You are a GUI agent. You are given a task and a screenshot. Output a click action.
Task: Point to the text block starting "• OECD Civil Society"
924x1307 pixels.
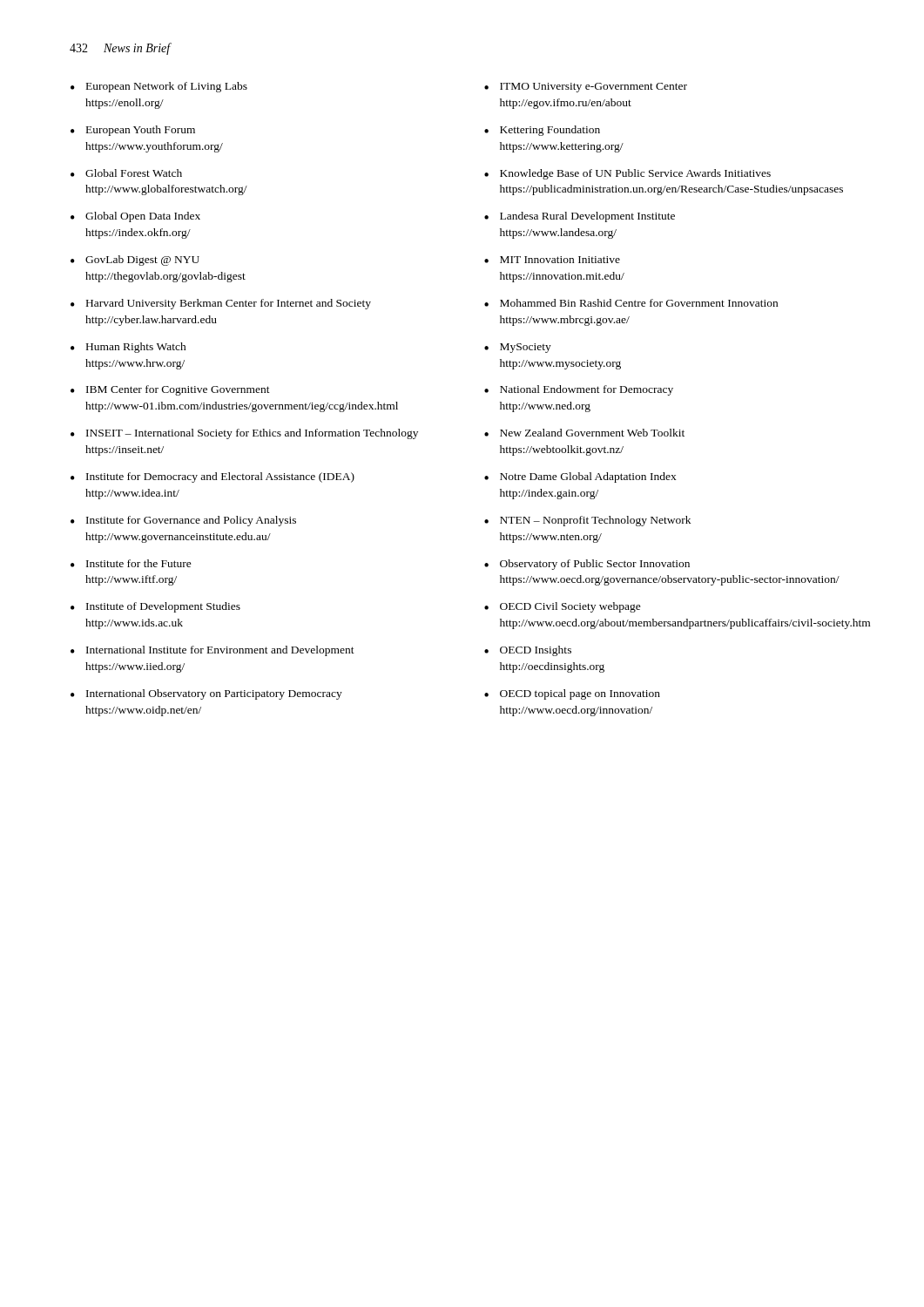678,615
